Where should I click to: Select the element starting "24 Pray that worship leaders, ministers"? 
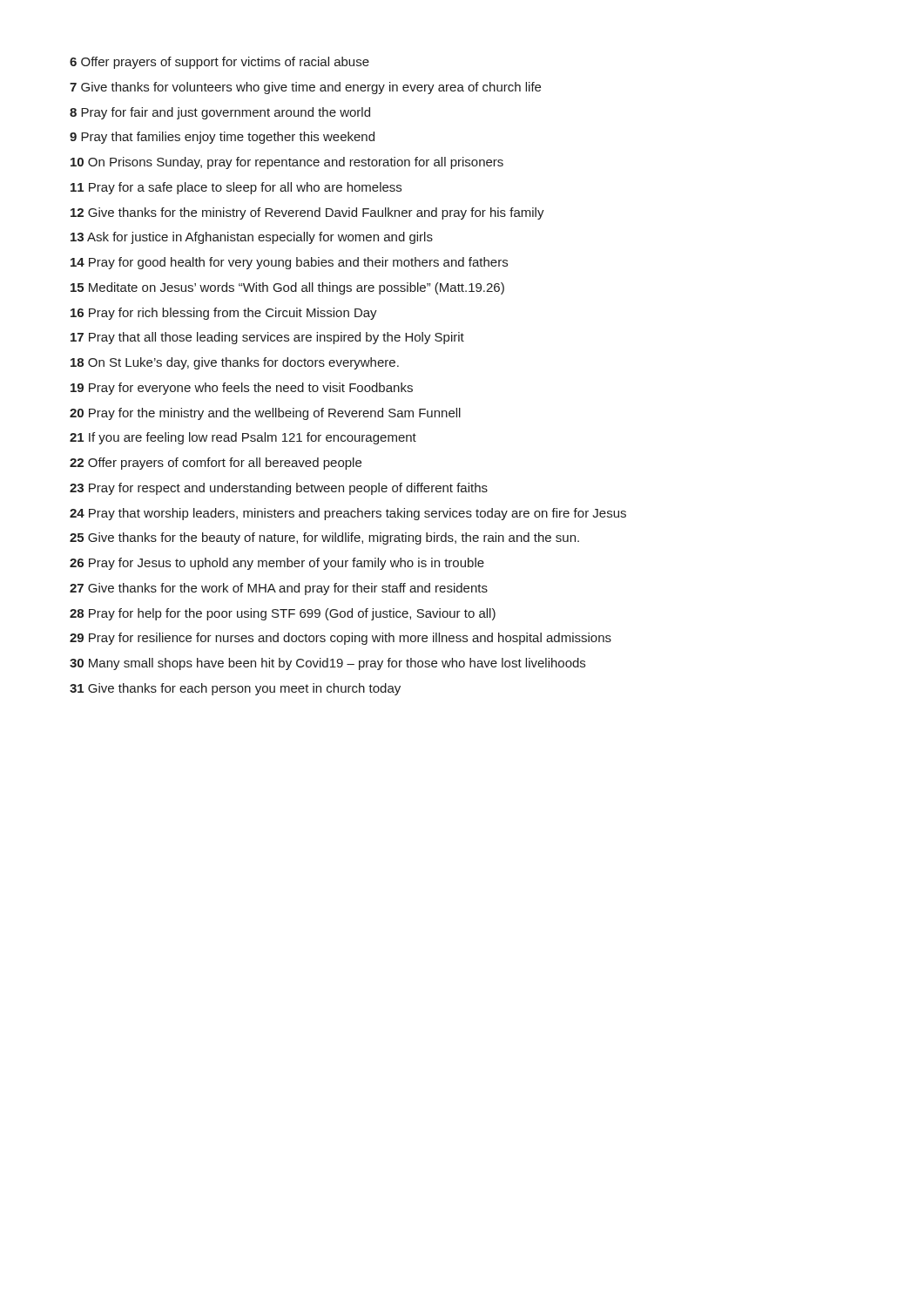tap(348, 512)
